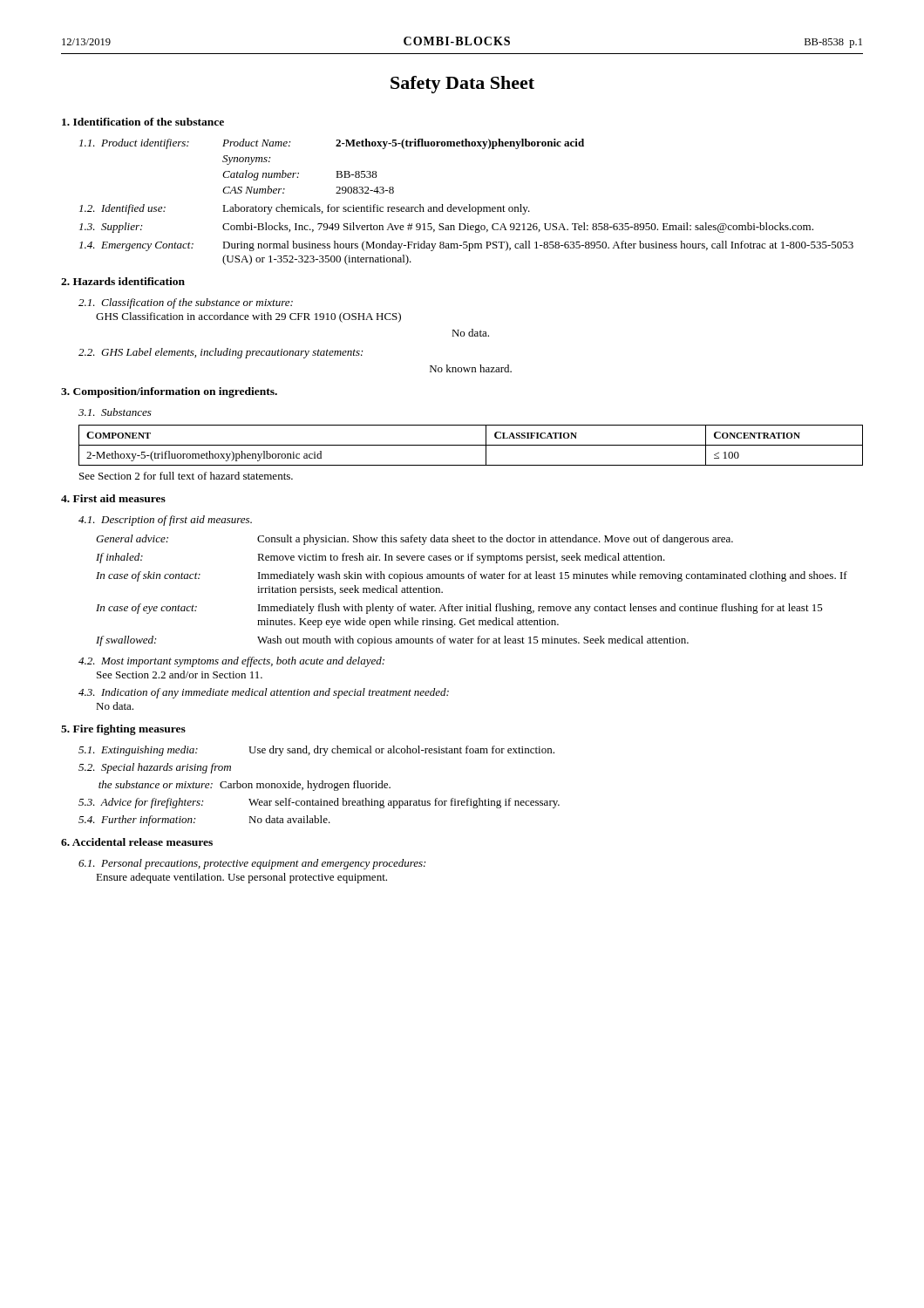Click where it says "4. First aid measures"

click(x=113, y=498)
